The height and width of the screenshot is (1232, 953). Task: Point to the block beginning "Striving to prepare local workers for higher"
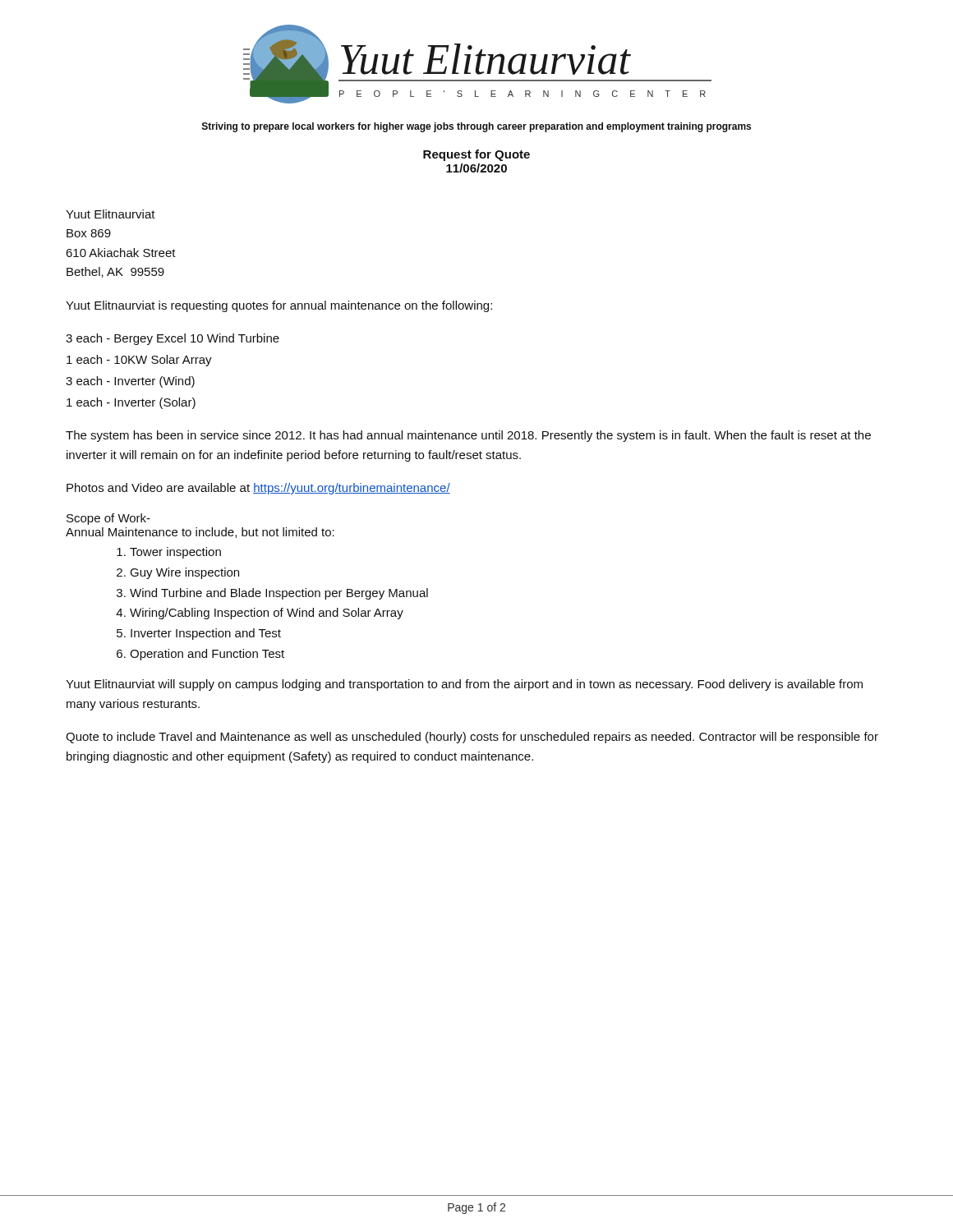(x=476, y=126)
